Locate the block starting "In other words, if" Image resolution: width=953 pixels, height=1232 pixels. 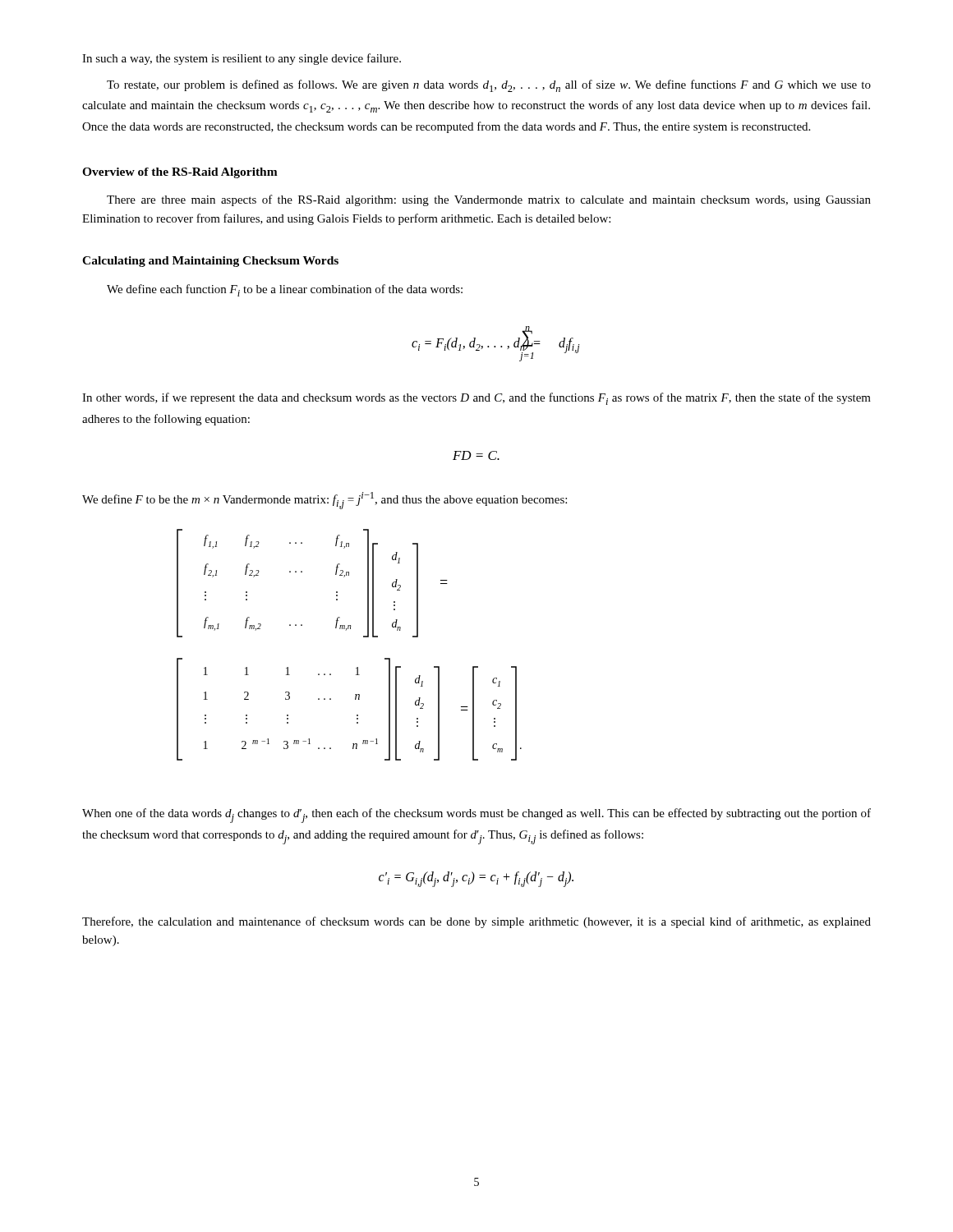point(476,408)
